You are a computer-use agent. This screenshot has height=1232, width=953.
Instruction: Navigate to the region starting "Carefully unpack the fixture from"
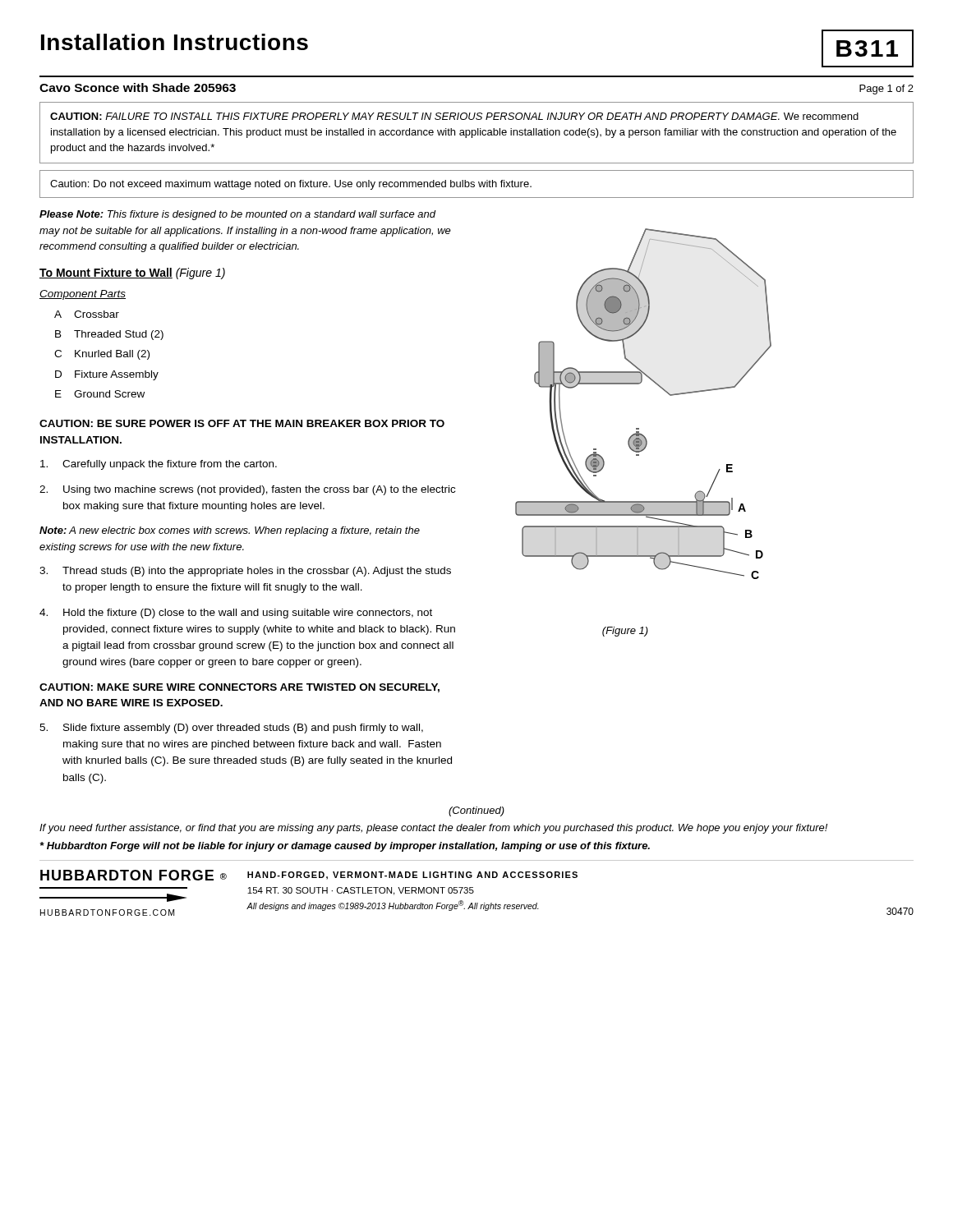[159, 465]
